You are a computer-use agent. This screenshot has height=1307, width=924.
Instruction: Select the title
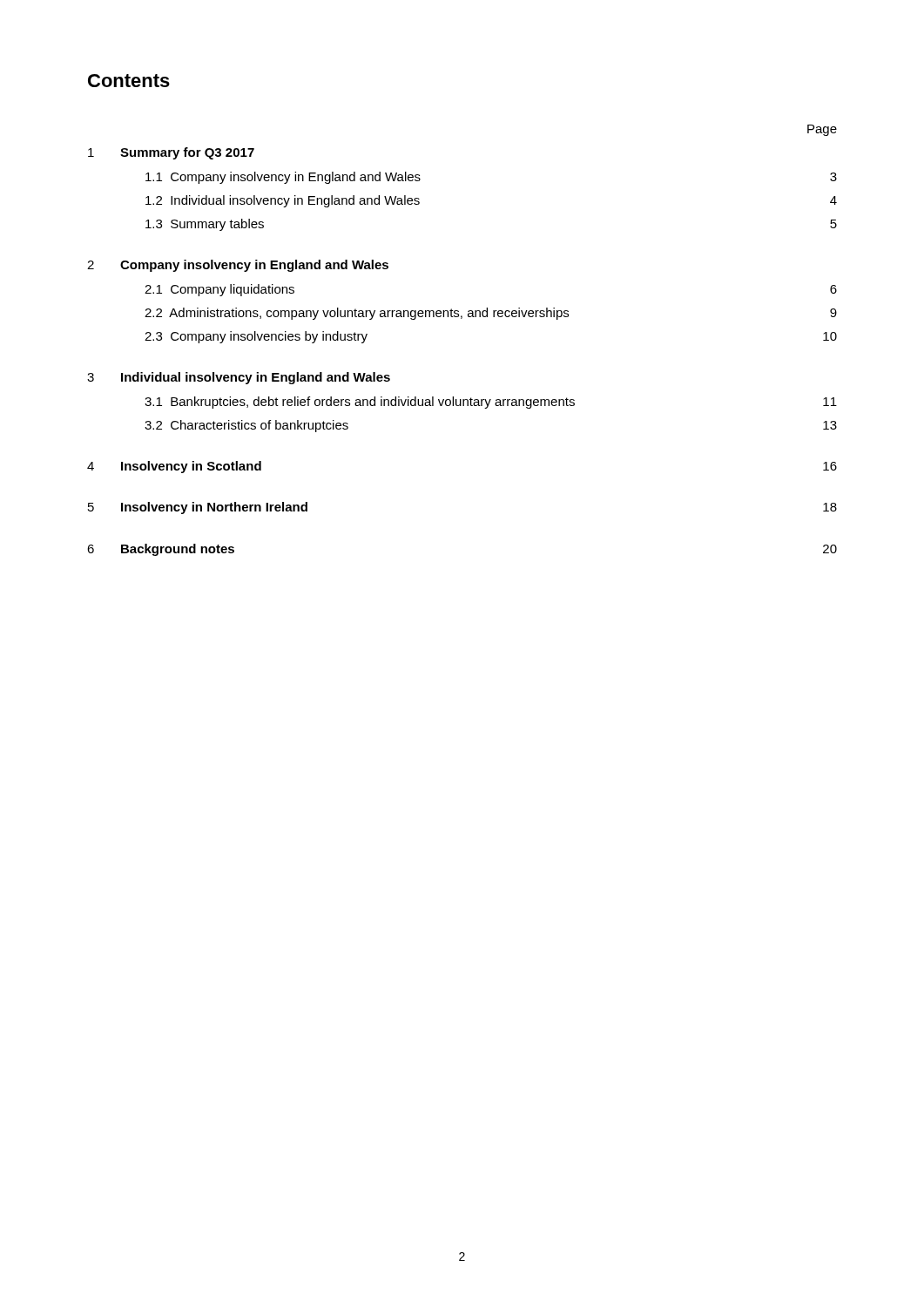point(129,81)
